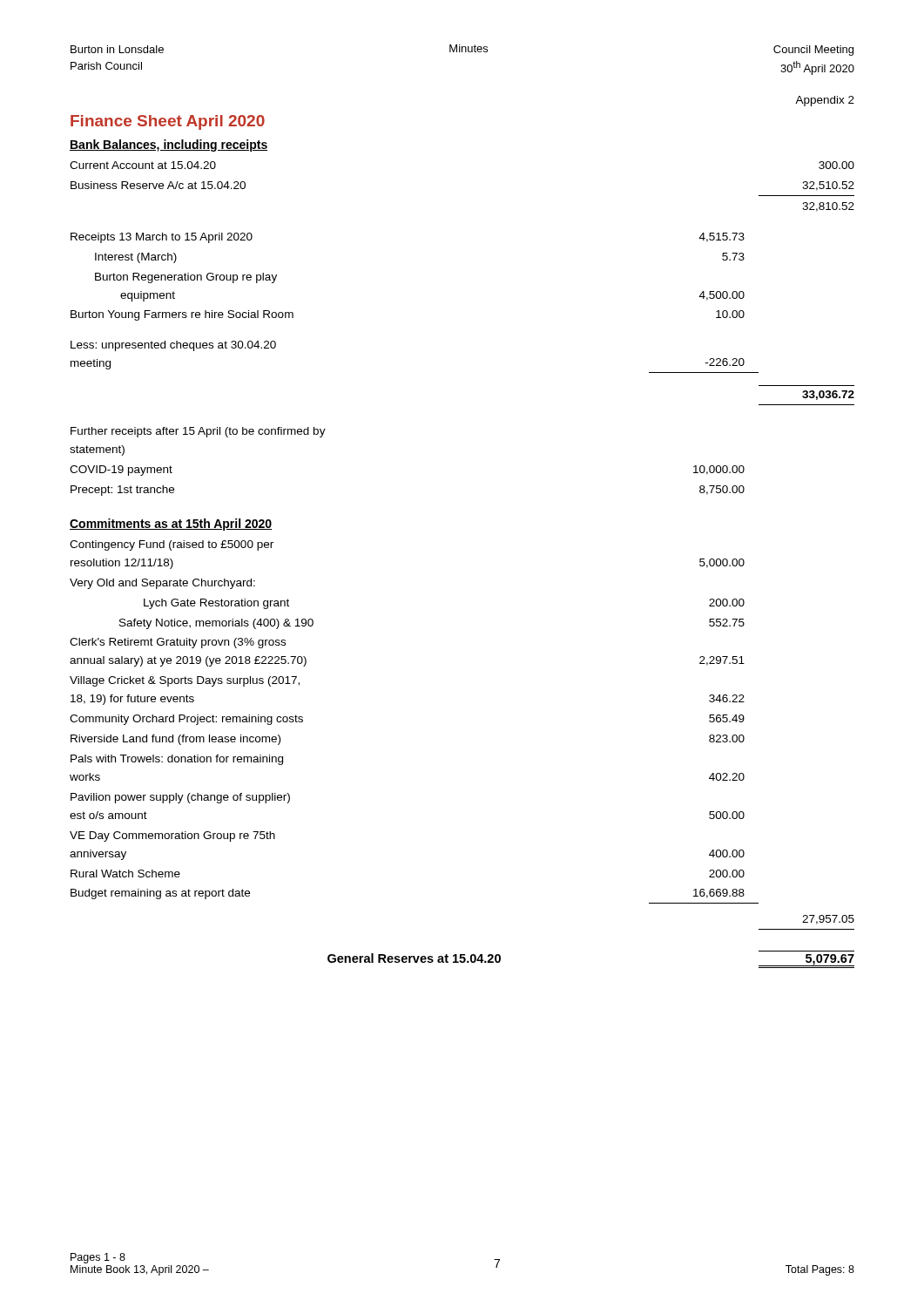The height and width of the screenshot is (1307, 924).
Task: Point to "Lych Gate Restoration grant 200.00"
Action: click(214, 603)
